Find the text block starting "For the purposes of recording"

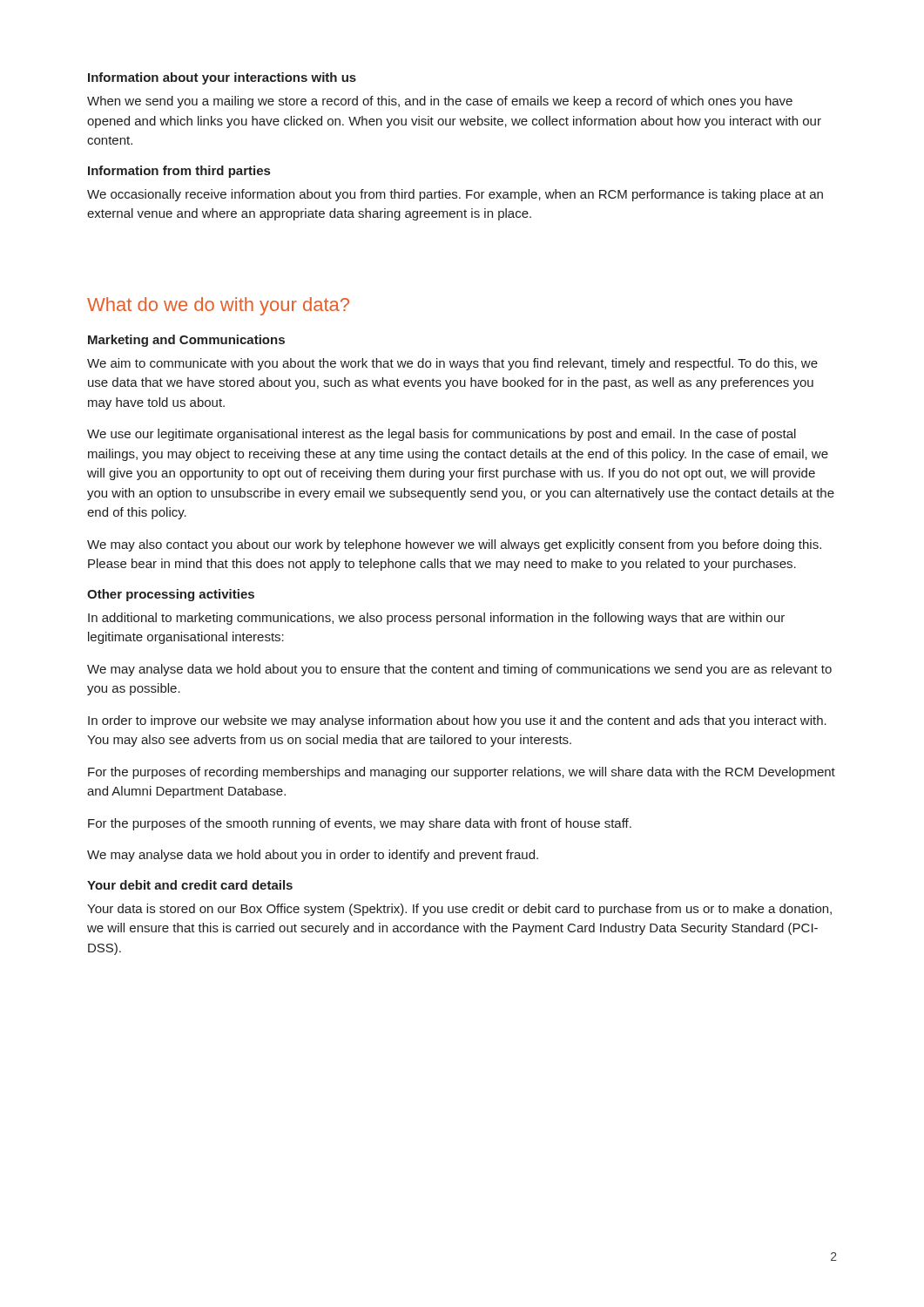pos(461,781)
